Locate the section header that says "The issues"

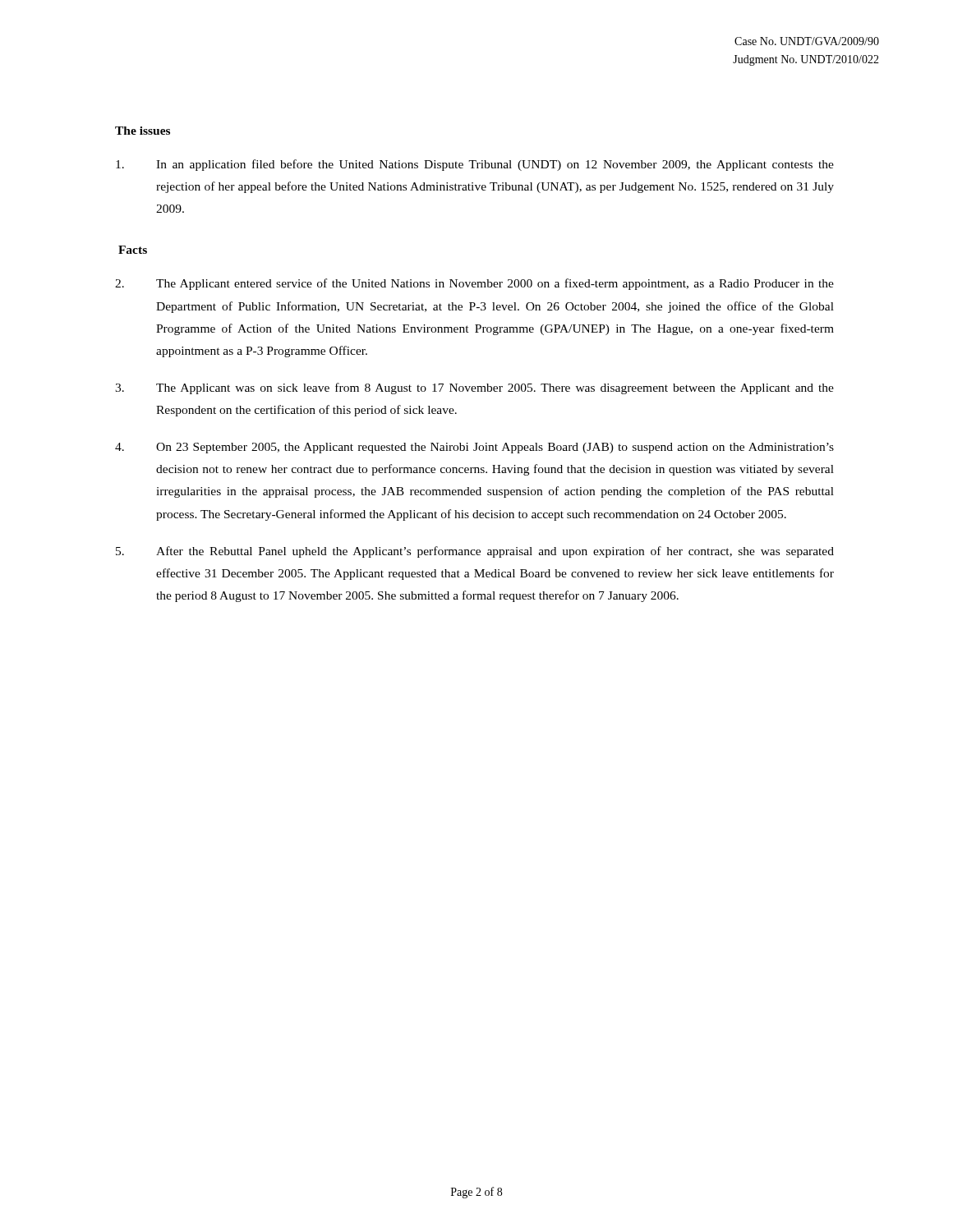(143, 130)
